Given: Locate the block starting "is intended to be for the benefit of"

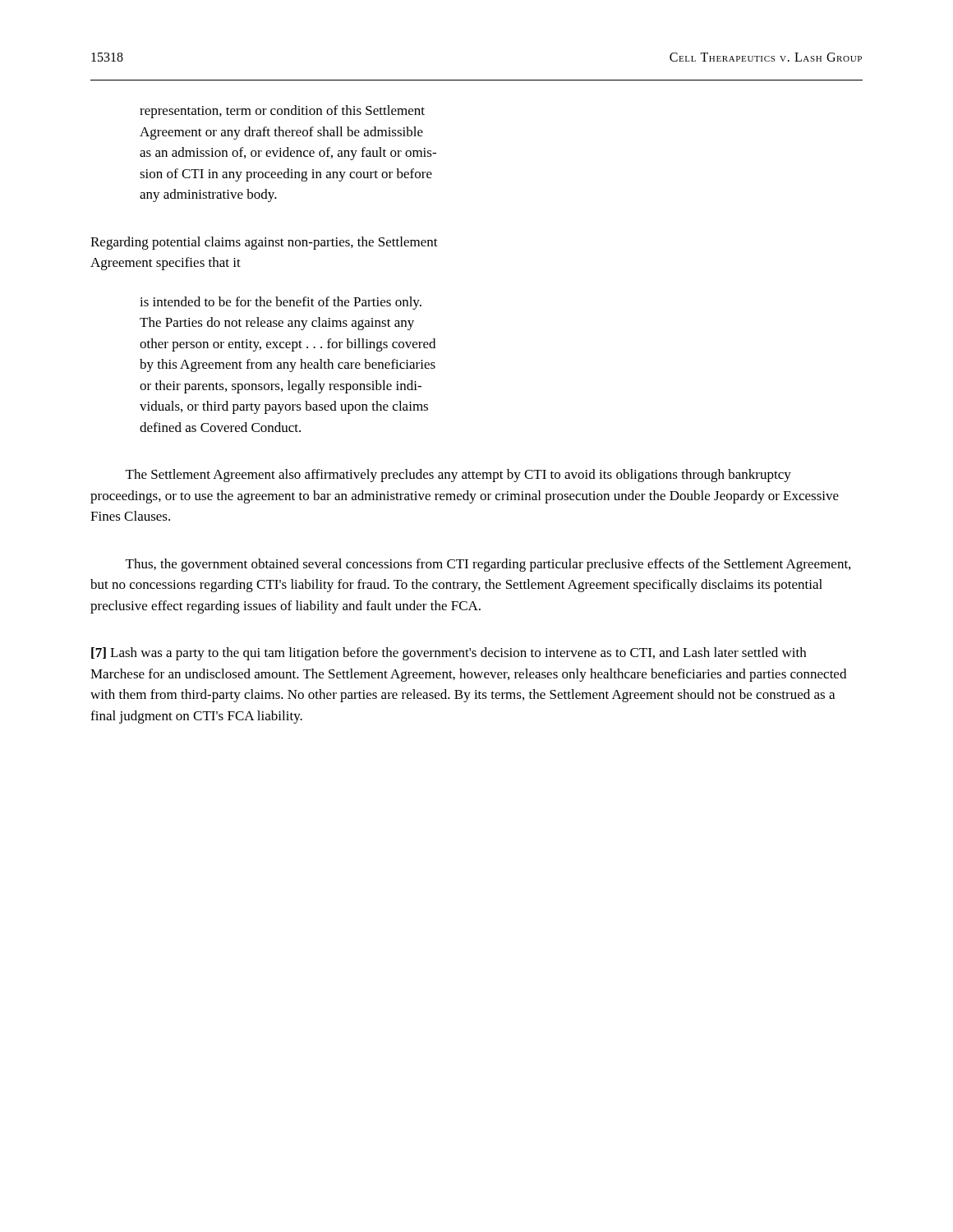Looking at the screenshot, I should pyautogui.click(x=281, y=303).
